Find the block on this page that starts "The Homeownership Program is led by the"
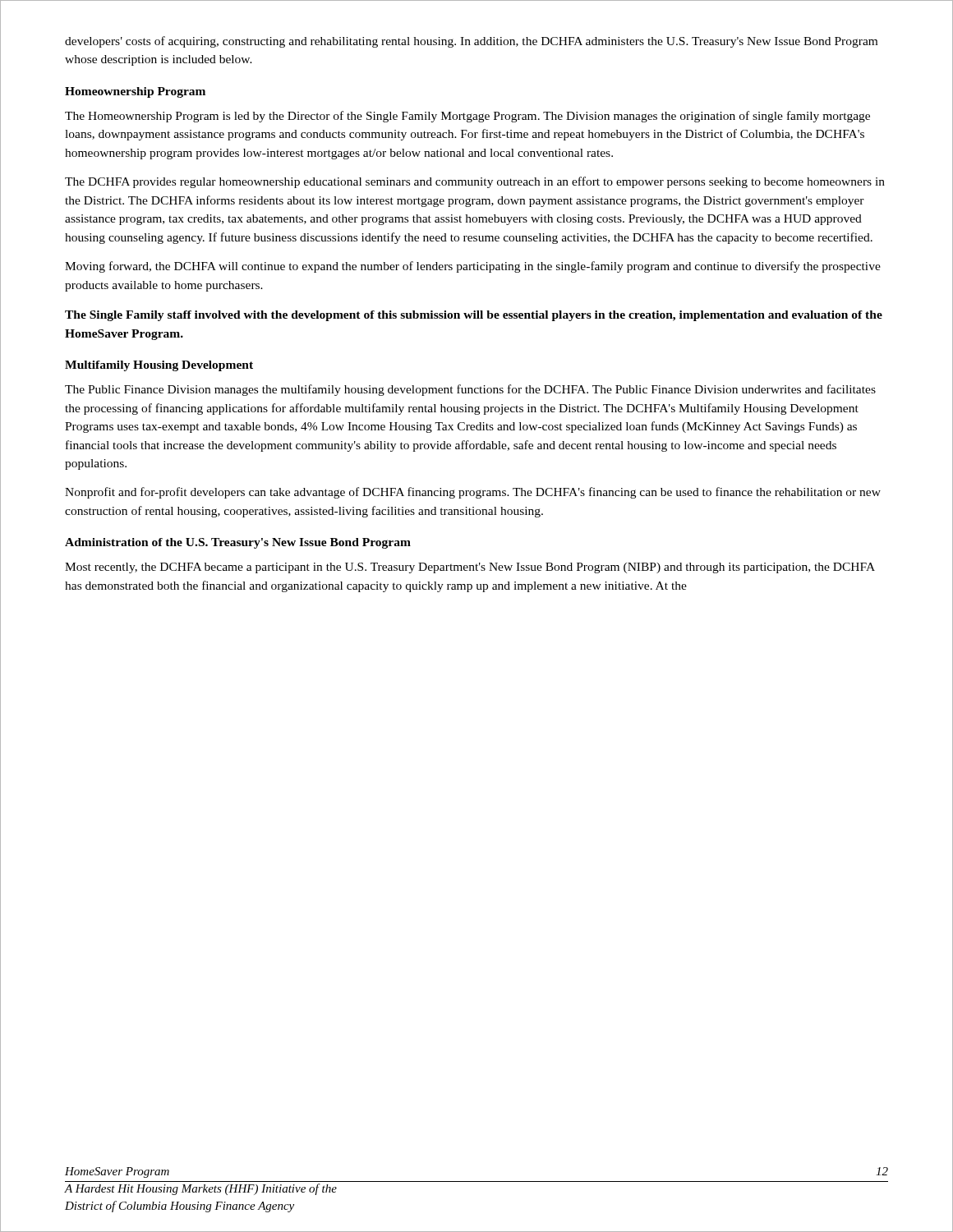 pyautogui.click(x=476, y=134)
